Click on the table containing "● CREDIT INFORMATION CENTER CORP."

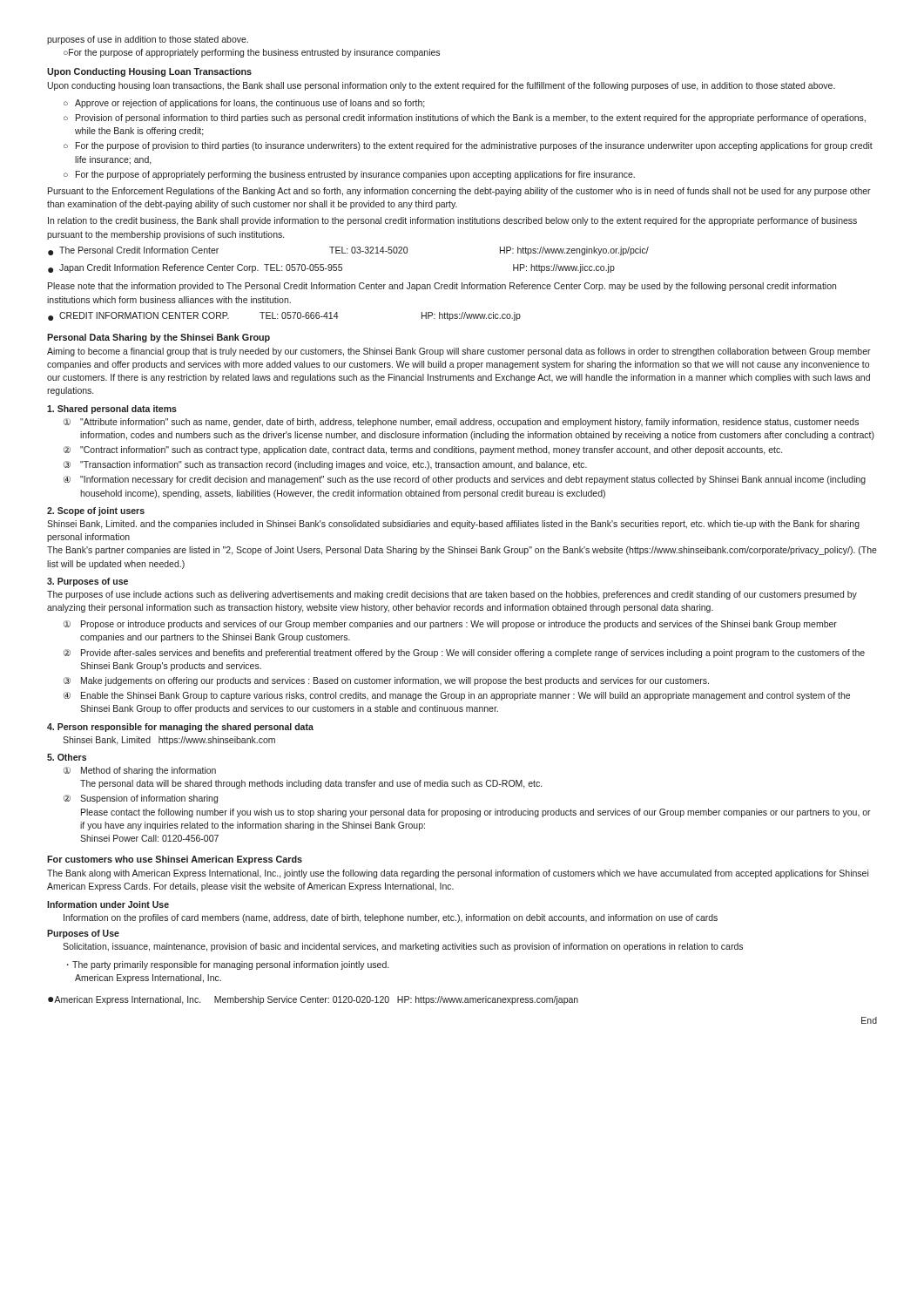[x=462, y=317]
